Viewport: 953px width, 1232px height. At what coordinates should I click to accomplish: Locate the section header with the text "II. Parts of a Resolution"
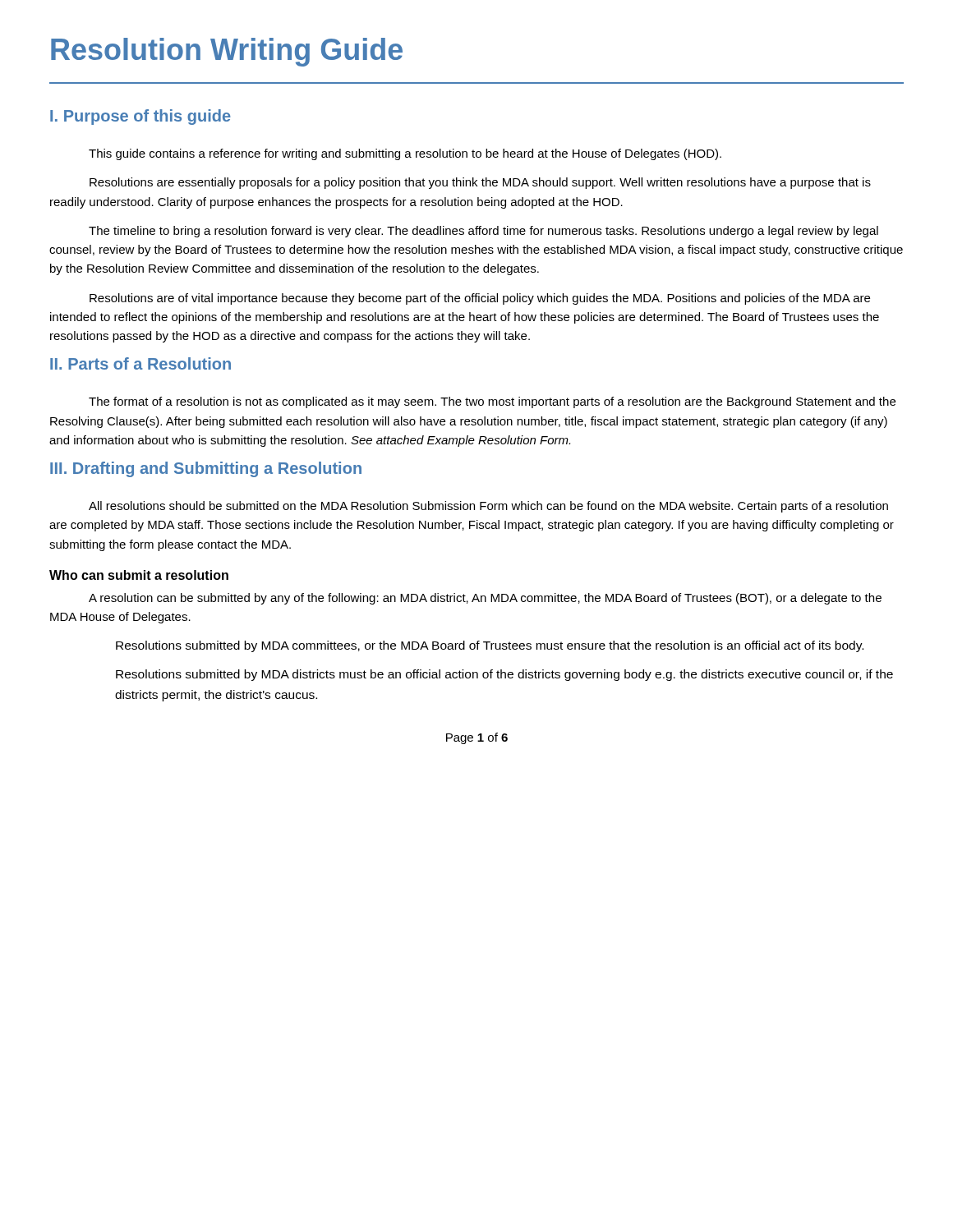(x=140, y=363)
